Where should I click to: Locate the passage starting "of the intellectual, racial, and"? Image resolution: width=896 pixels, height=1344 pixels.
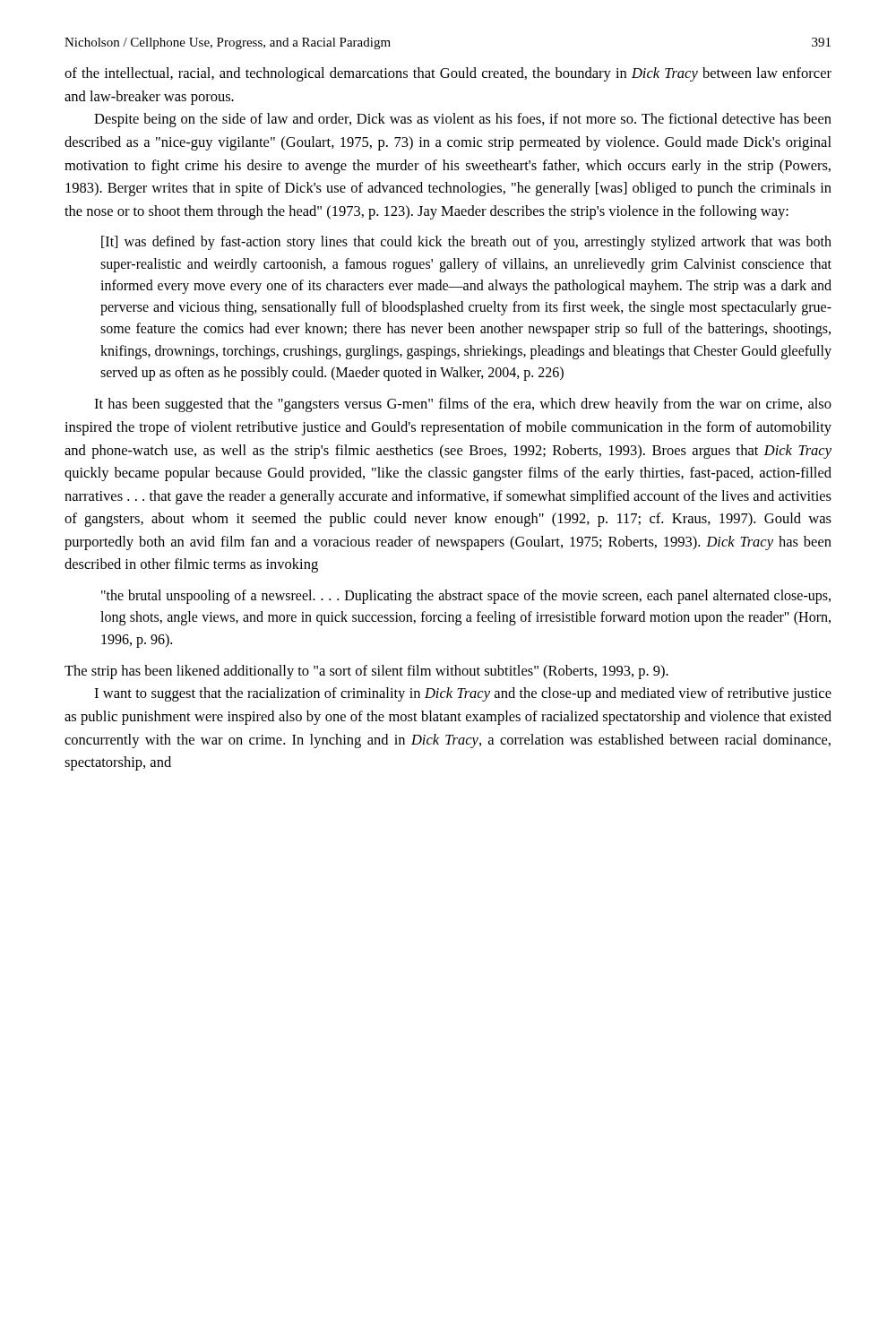tap(448, 142)
